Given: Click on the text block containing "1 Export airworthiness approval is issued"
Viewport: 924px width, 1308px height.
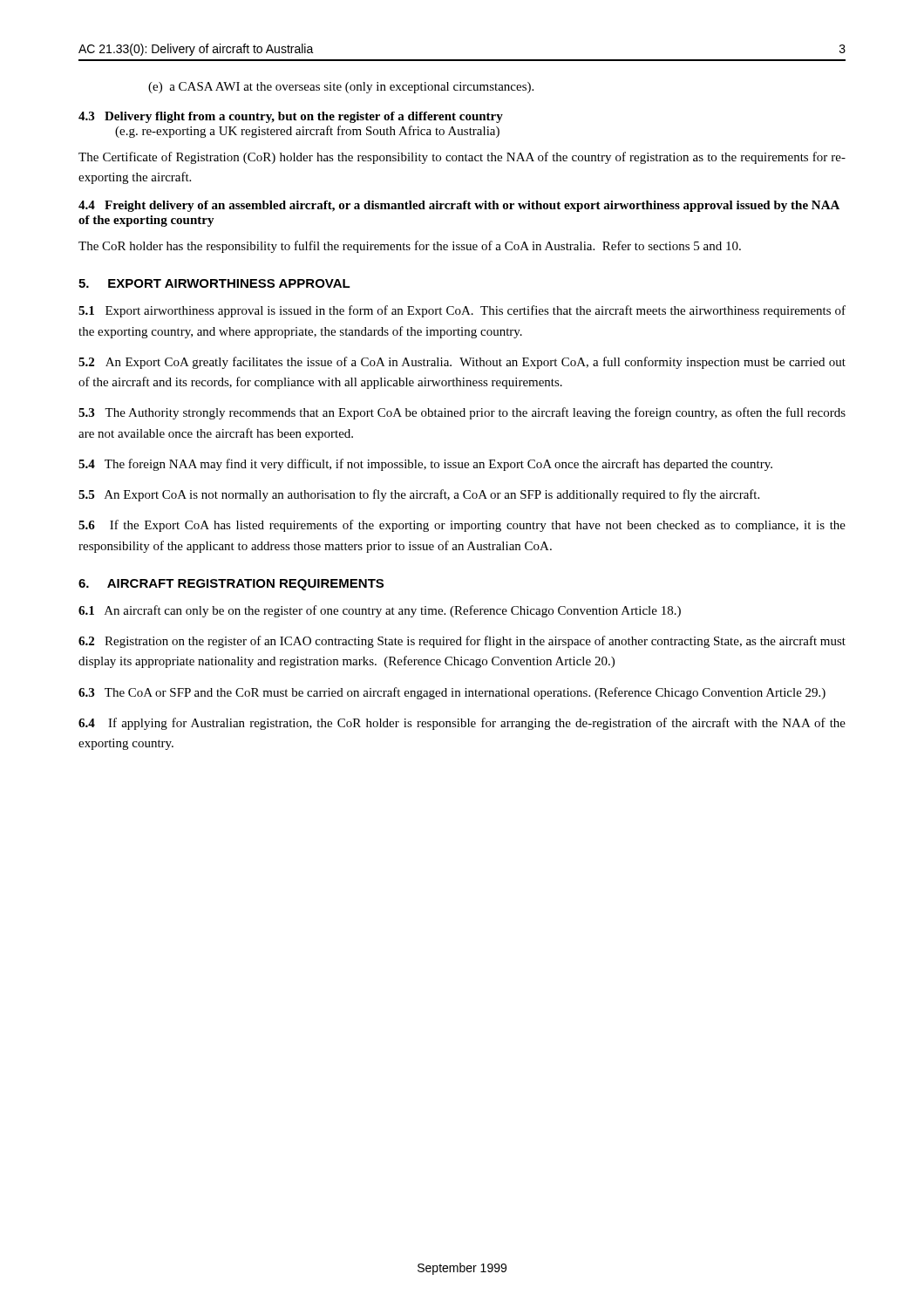Looking at the screenshot, I should (462, 321).
